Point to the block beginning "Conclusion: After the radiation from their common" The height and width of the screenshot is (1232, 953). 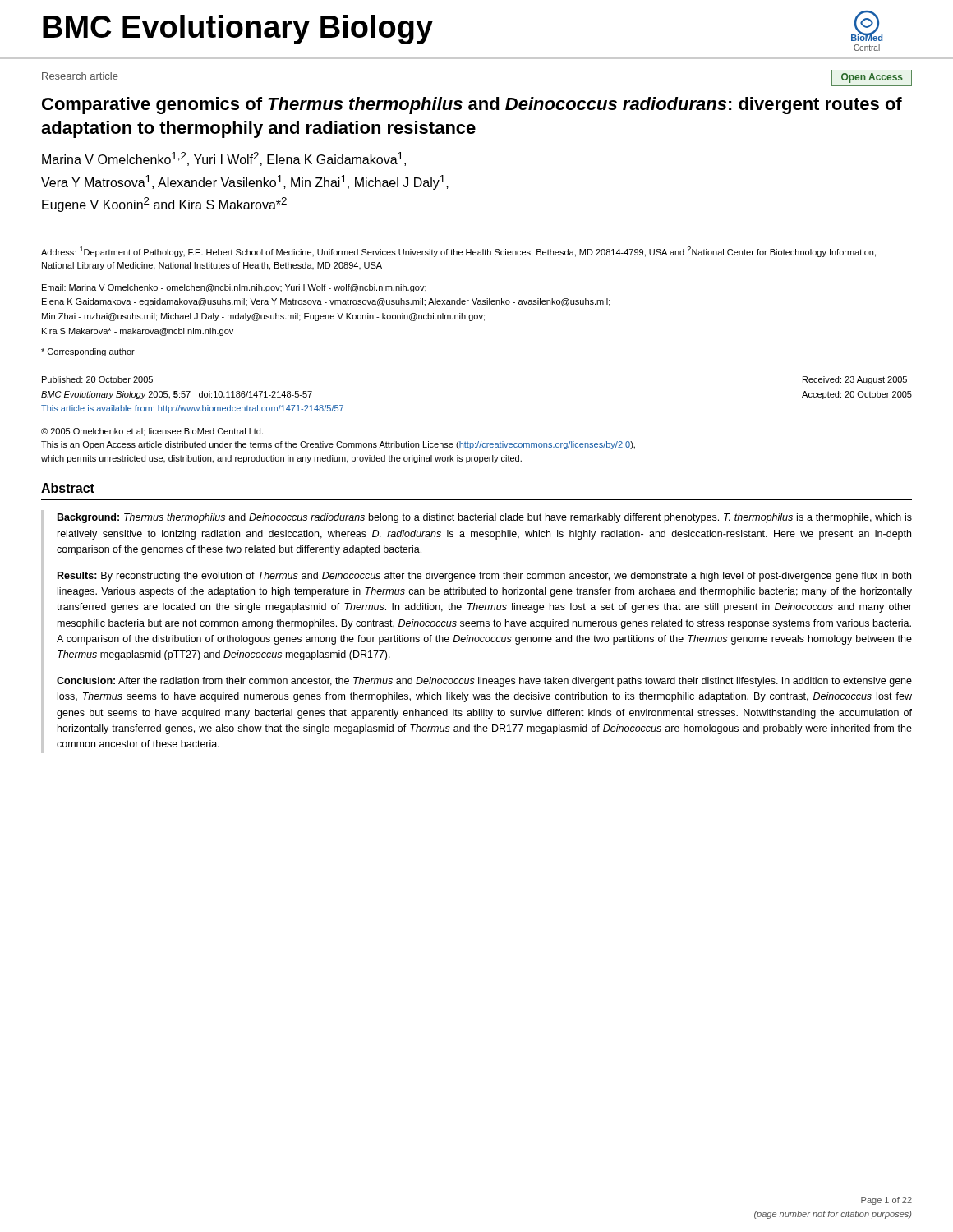pos(484,713)
